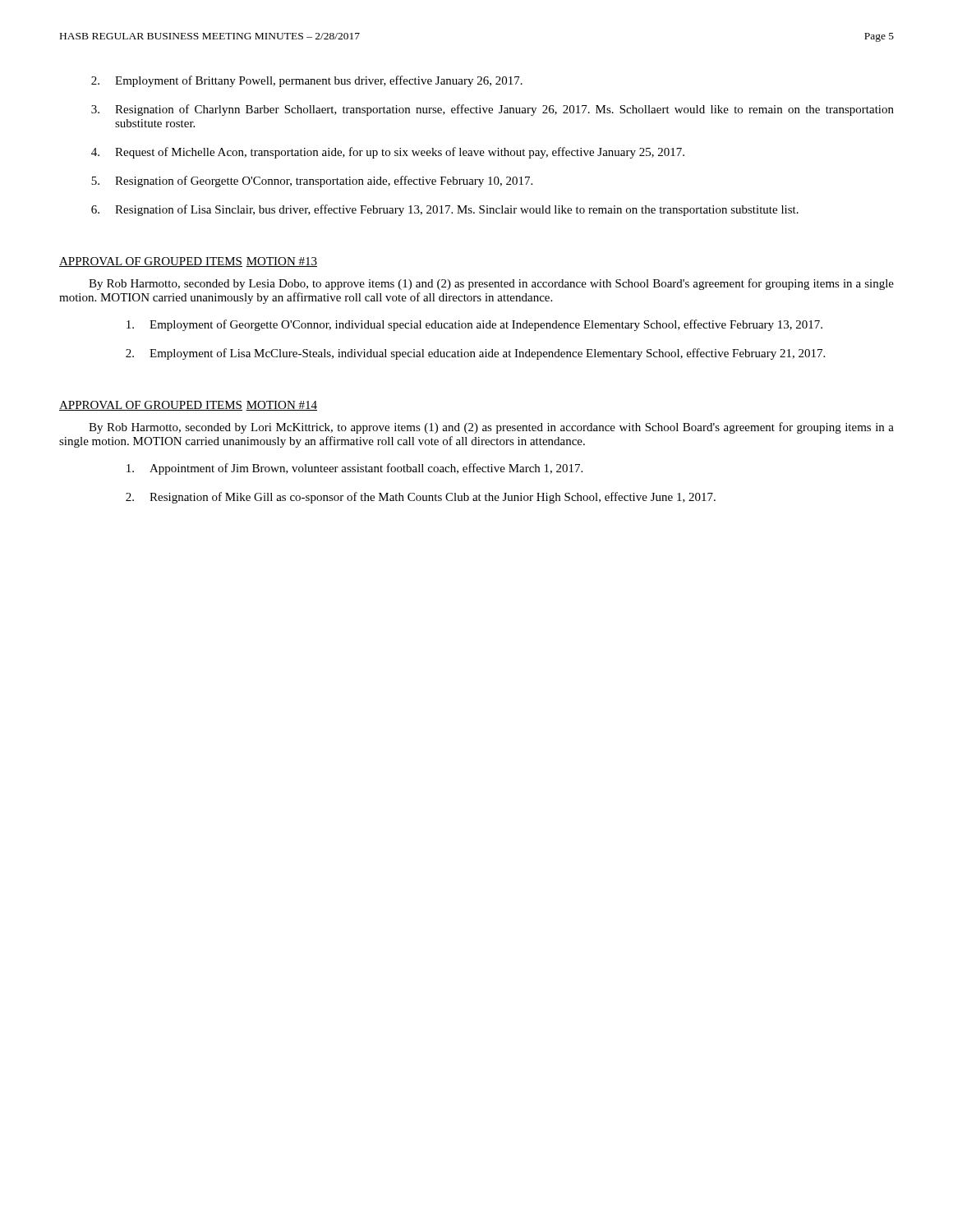Select the text block with the text "By Rob Harmotto, seconded by Lori"

[x=476, y=434]
